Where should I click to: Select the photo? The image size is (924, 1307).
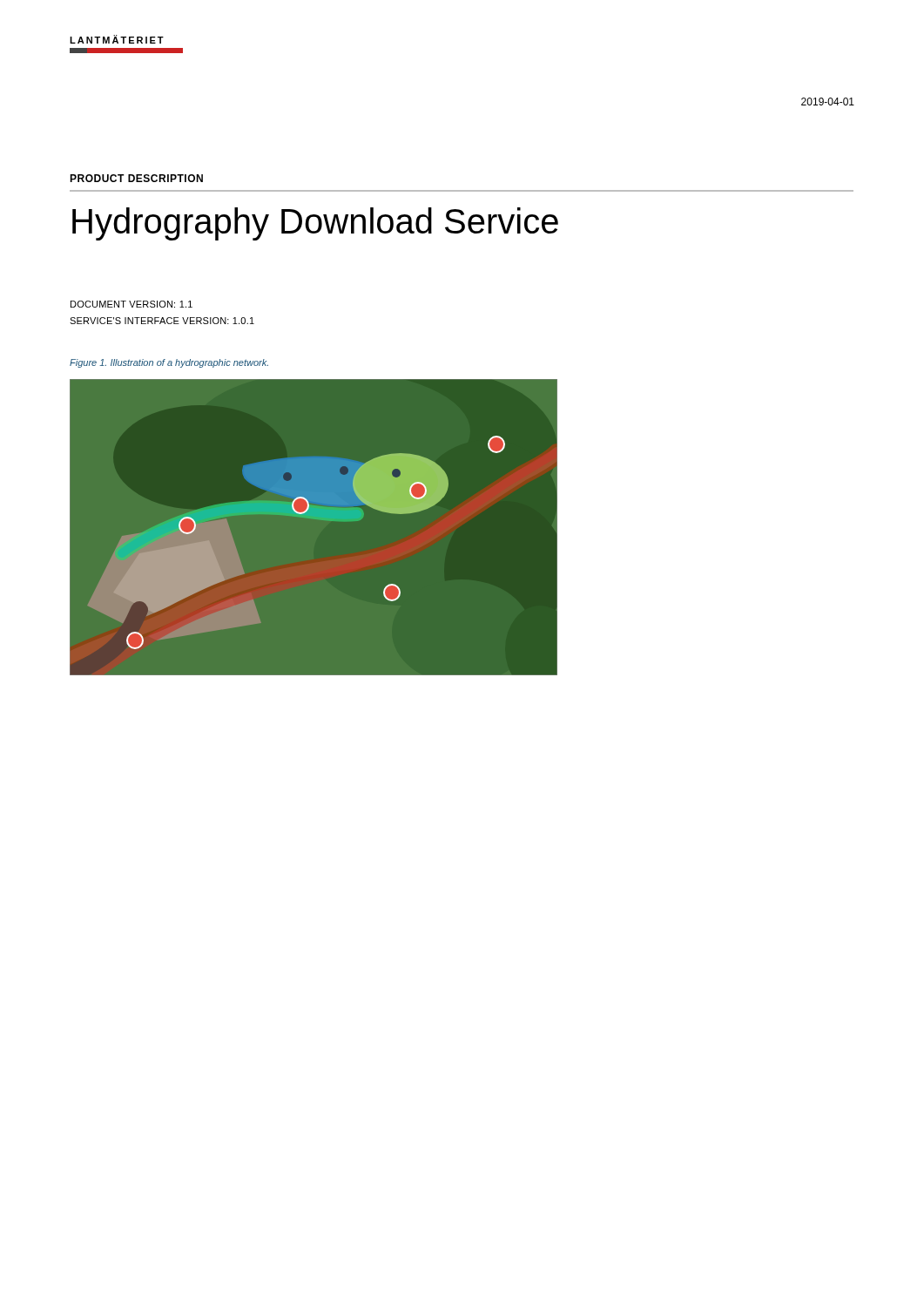[x=314, y=527]
